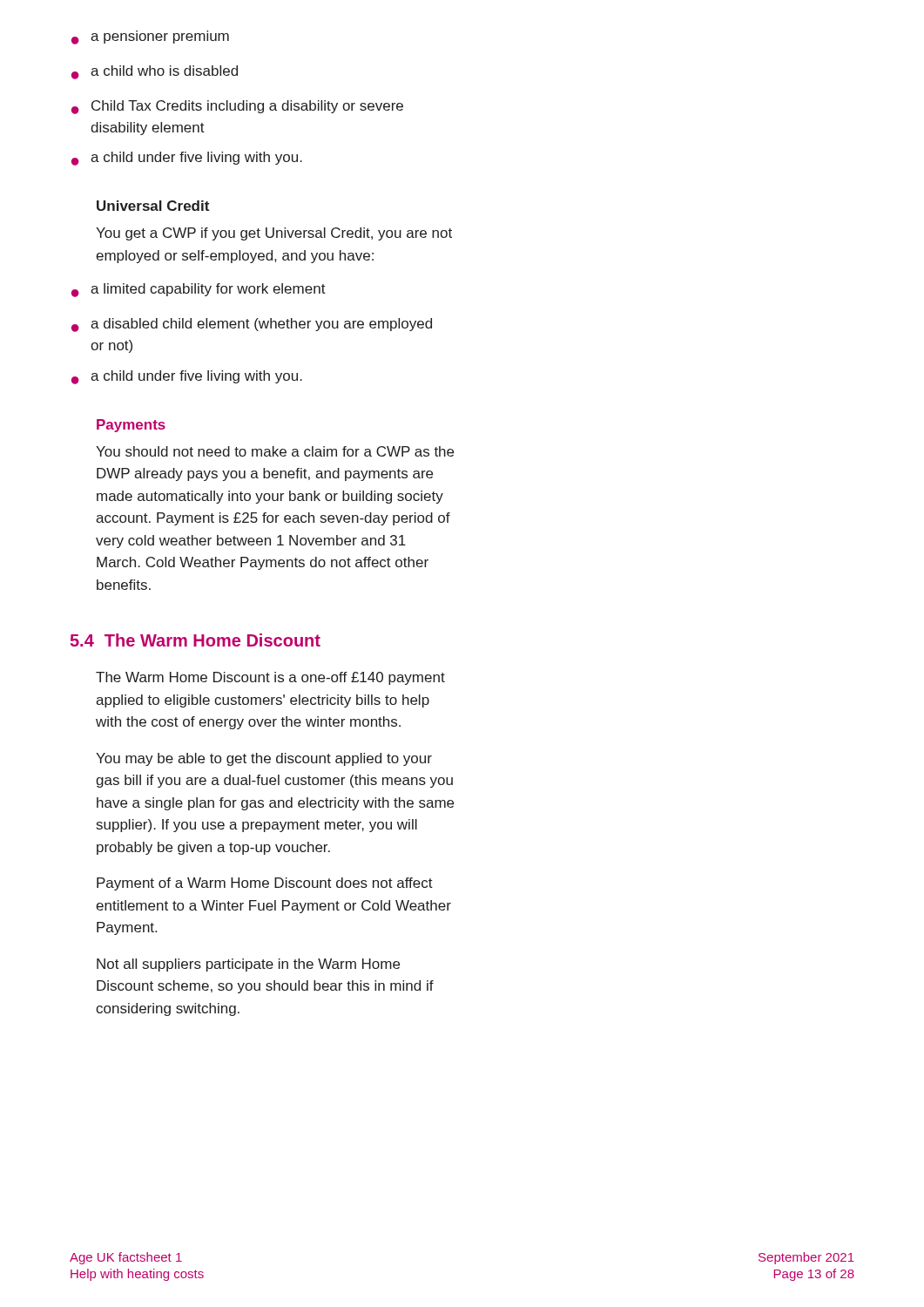Point to the passage starting "● a limited capability"

tap(199, 290)
